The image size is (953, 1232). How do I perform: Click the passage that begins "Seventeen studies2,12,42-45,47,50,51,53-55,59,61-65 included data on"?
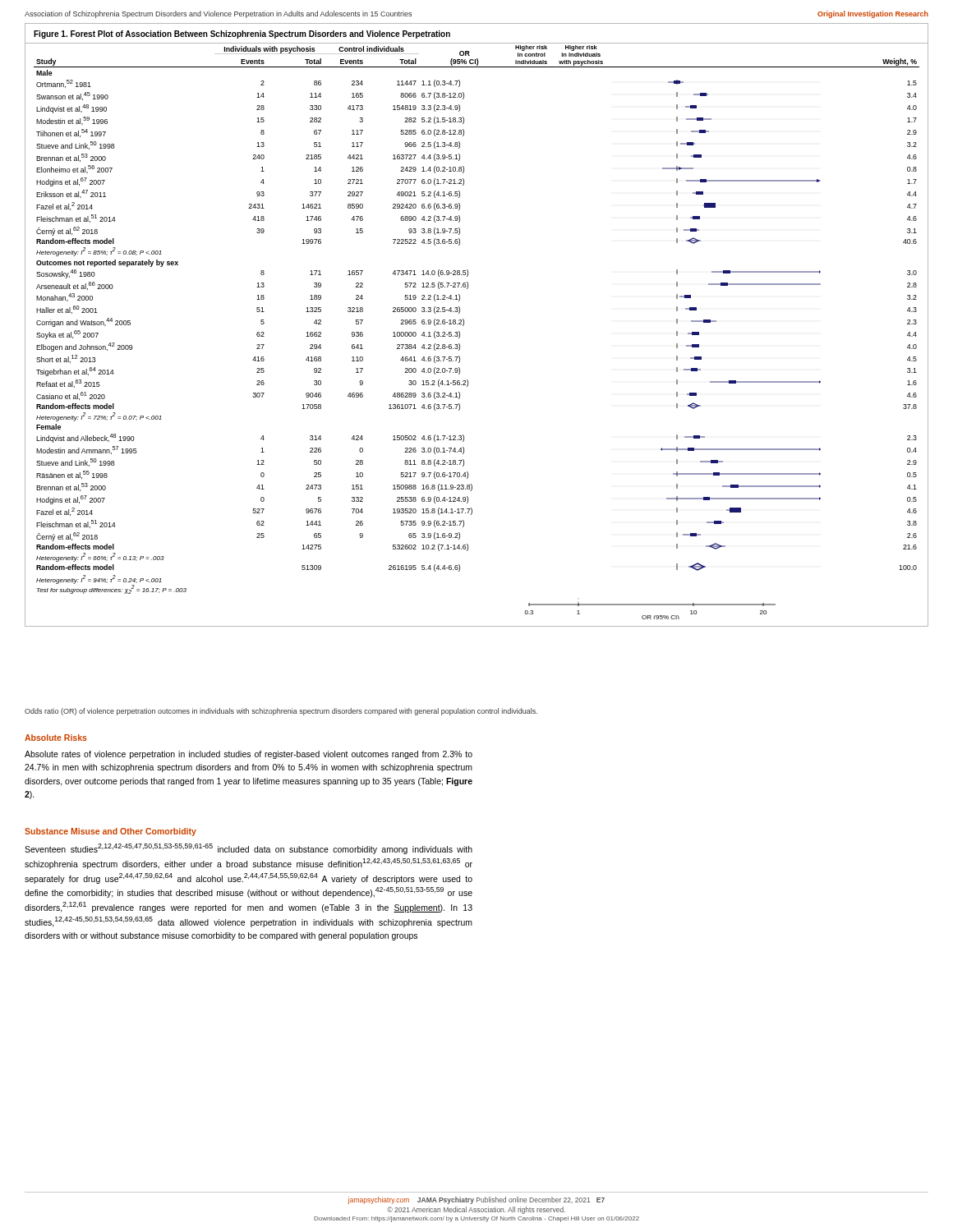click(x=249, y=891)
